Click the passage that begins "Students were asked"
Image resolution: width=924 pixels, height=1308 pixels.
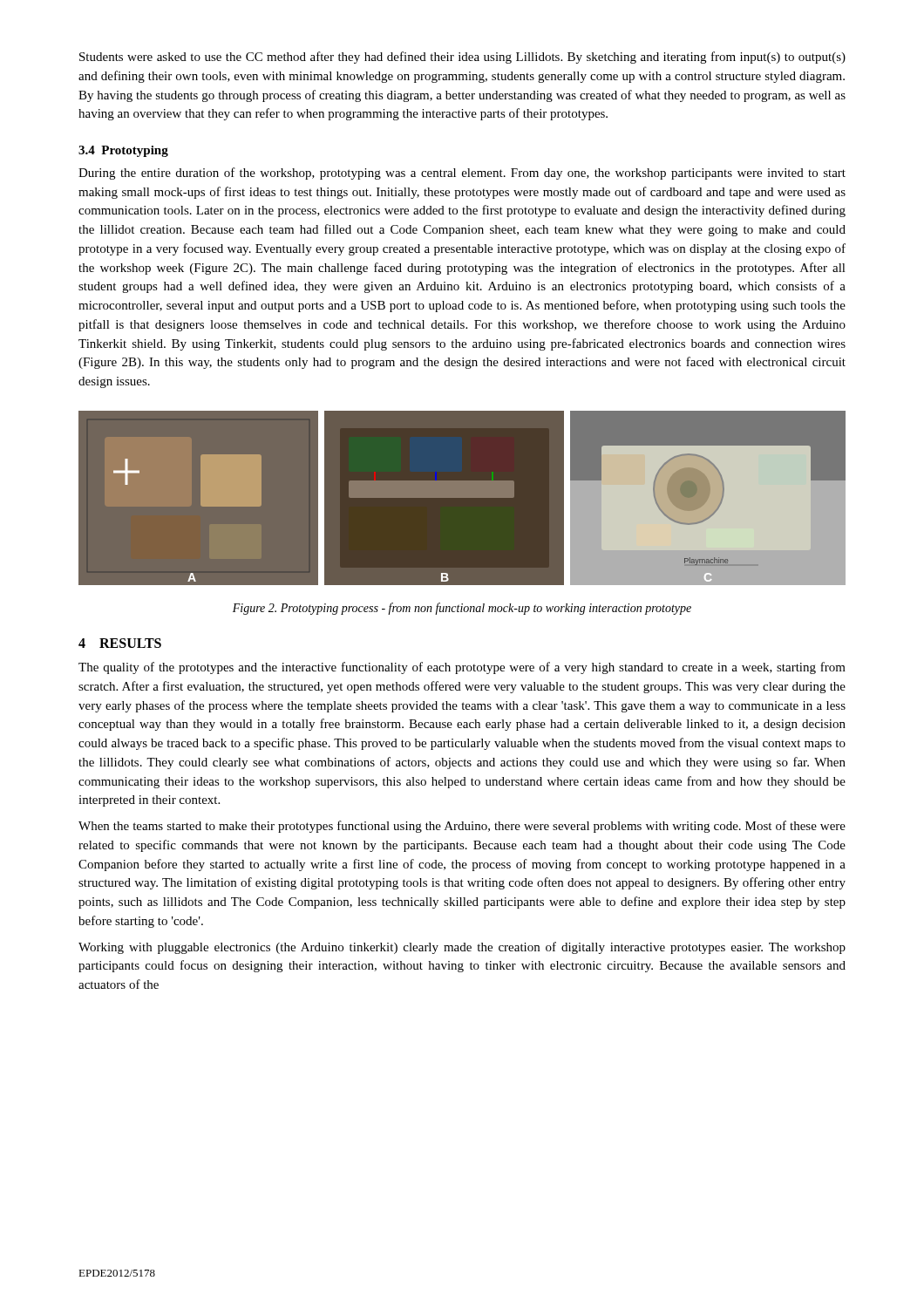pos(462,86)
